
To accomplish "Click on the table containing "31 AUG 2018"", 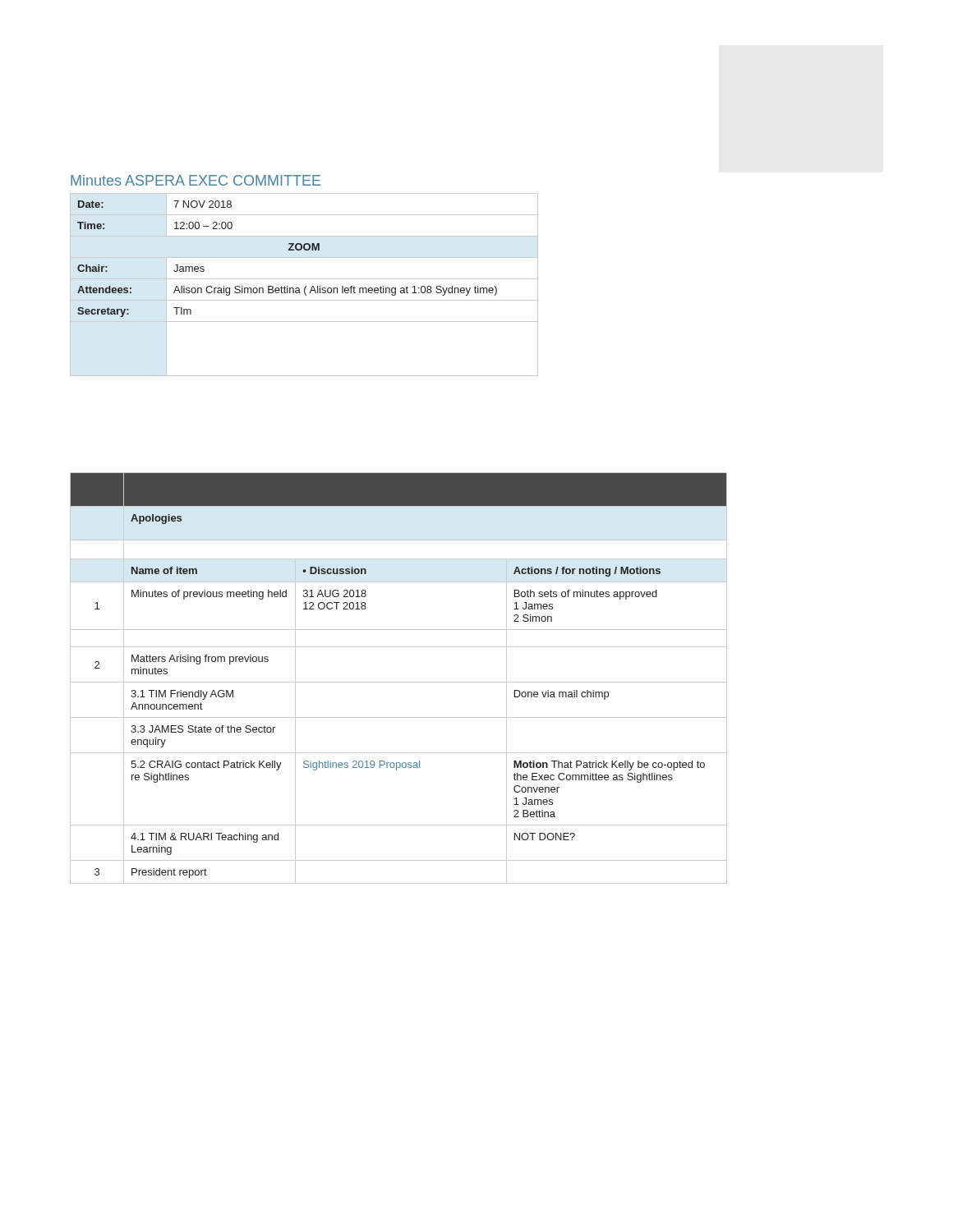I will (x=398, y=678).
